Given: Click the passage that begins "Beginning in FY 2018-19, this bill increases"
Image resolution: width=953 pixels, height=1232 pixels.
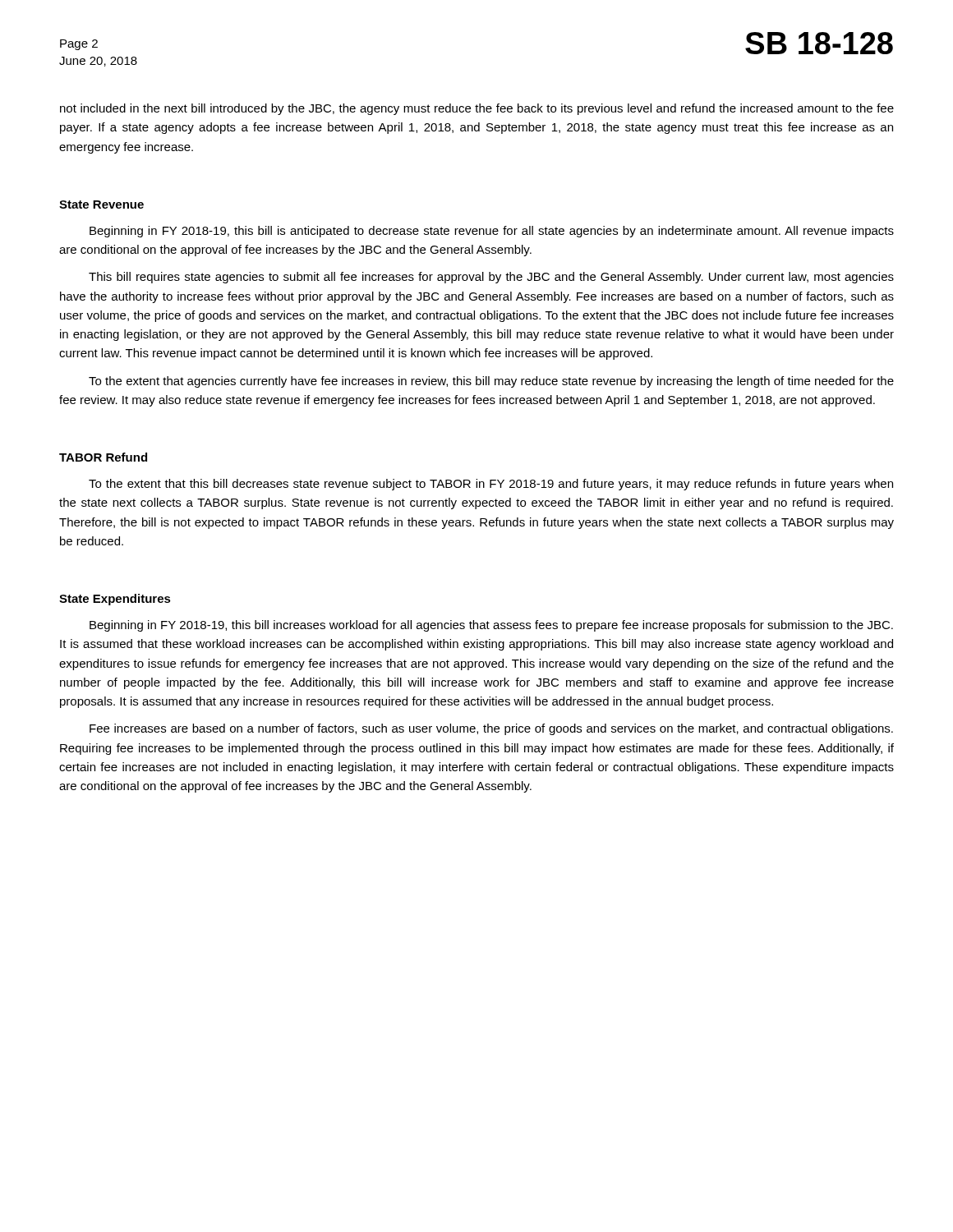Looking at the screenshot, I should (x=476, y=663).
